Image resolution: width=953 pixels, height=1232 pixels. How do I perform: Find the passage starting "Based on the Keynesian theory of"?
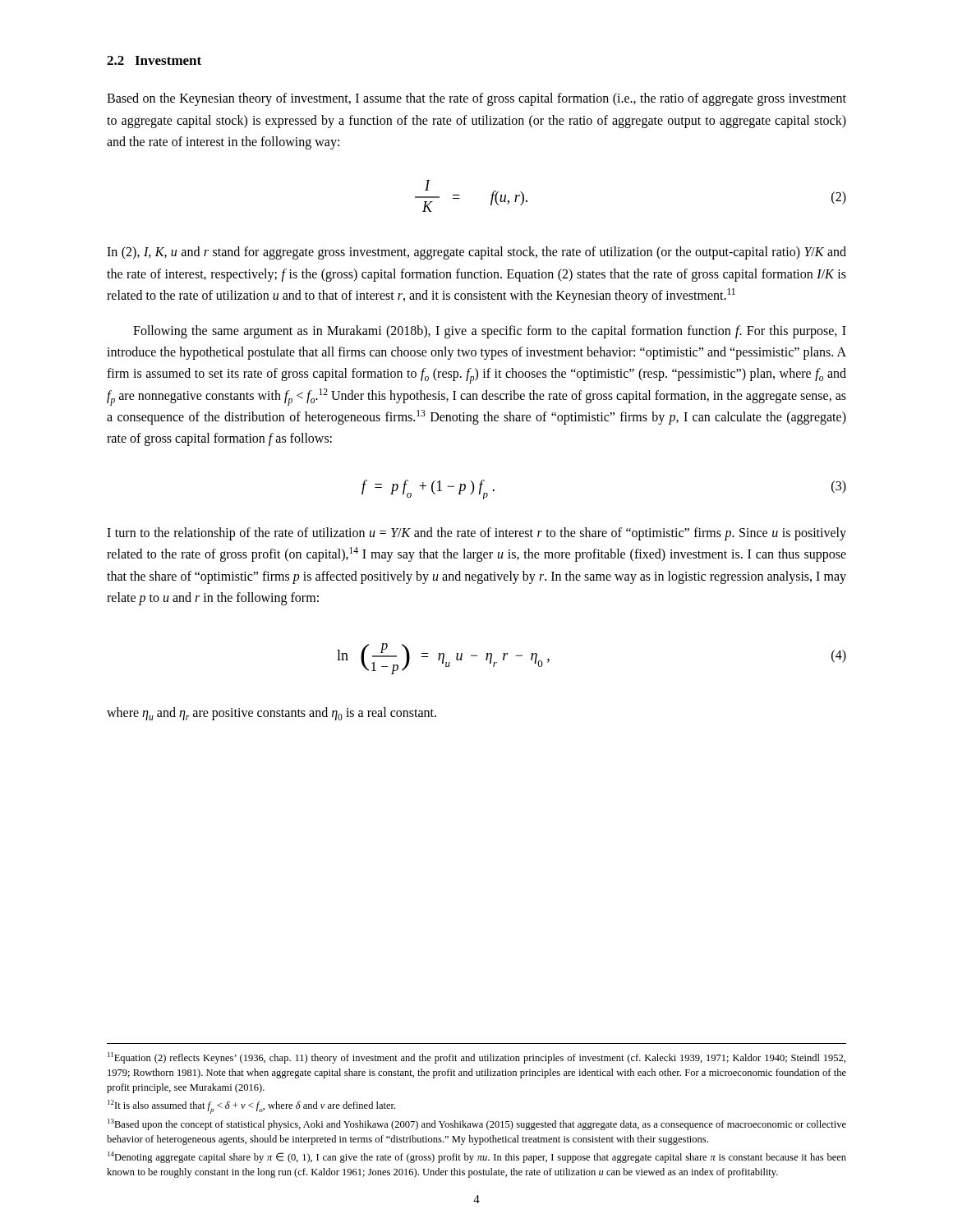(476, 120)
